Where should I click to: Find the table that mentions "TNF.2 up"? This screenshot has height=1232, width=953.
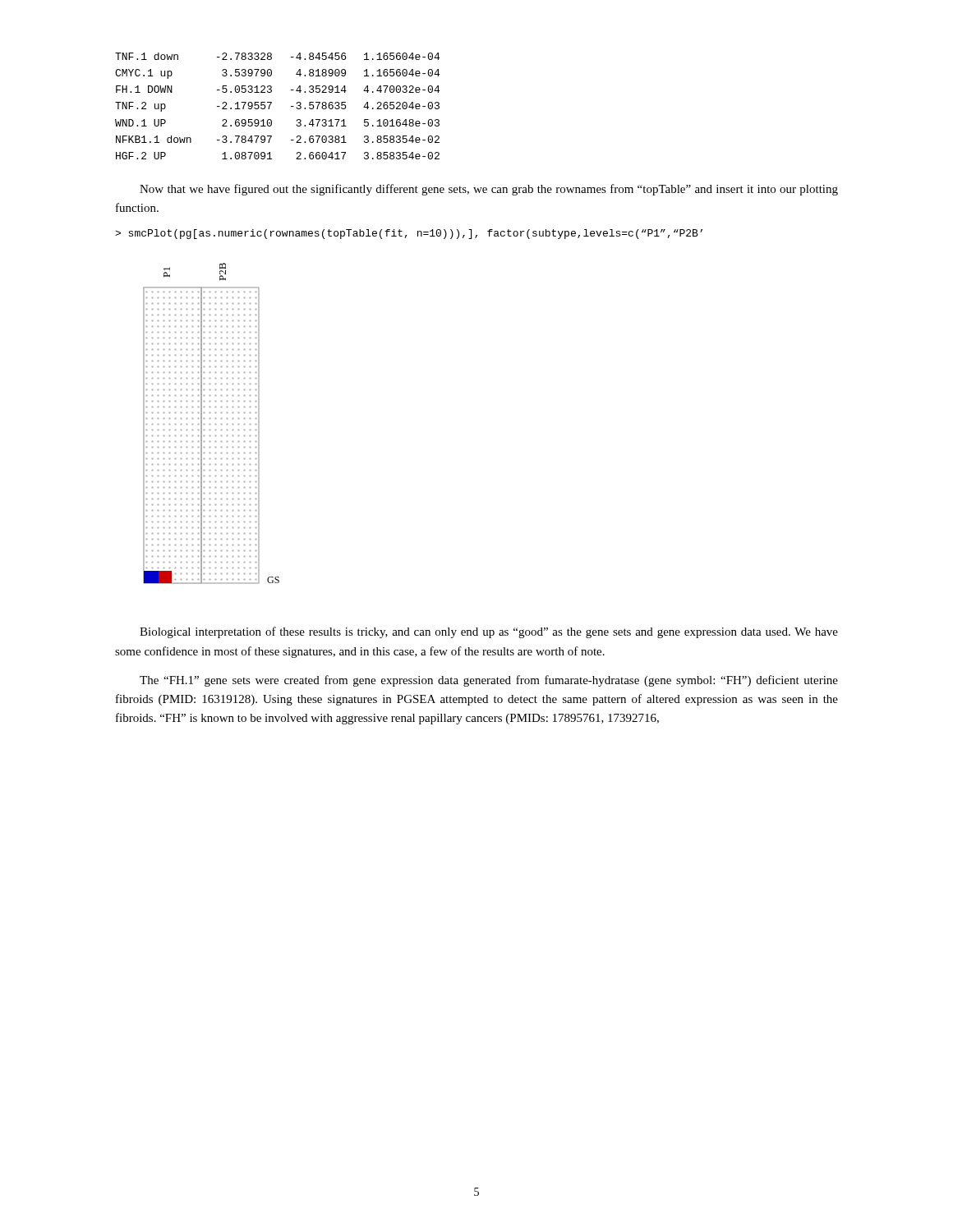(476, 107)
